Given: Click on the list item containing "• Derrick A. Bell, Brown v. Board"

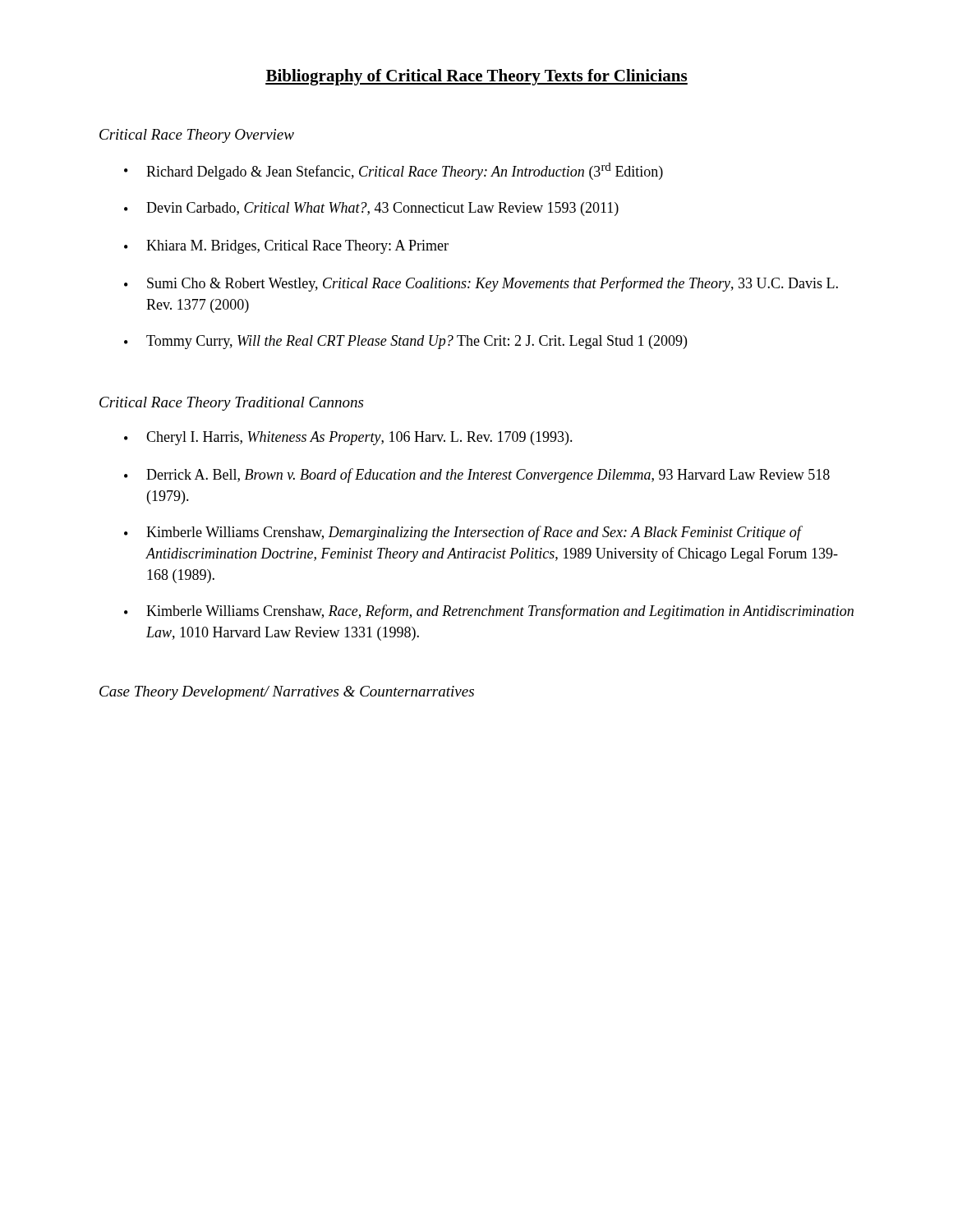Looking at the screenshot, I should click(x=489, y=485).
